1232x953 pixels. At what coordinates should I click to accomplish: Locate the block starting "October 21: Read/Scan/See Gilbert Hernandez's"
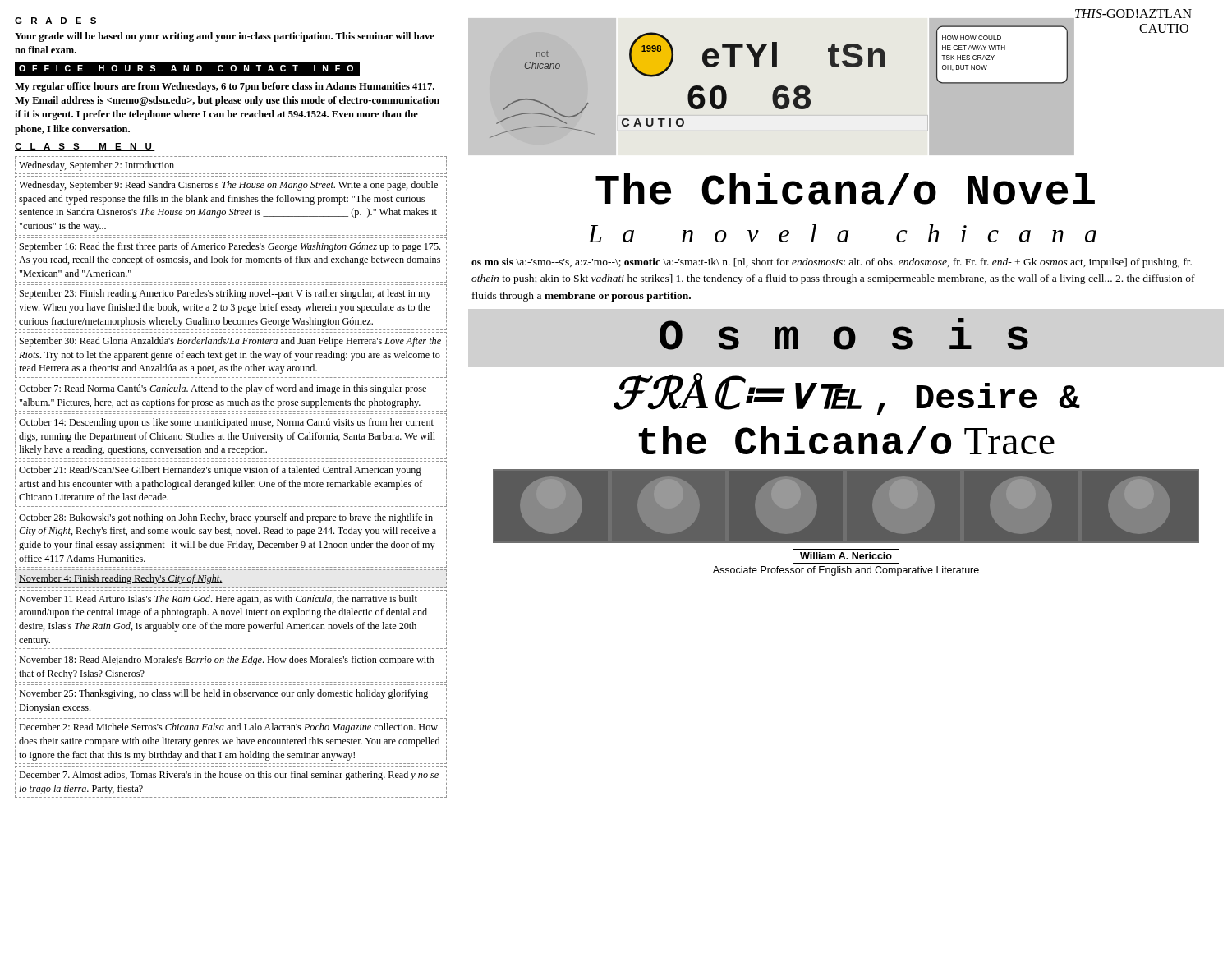(221, 484)
